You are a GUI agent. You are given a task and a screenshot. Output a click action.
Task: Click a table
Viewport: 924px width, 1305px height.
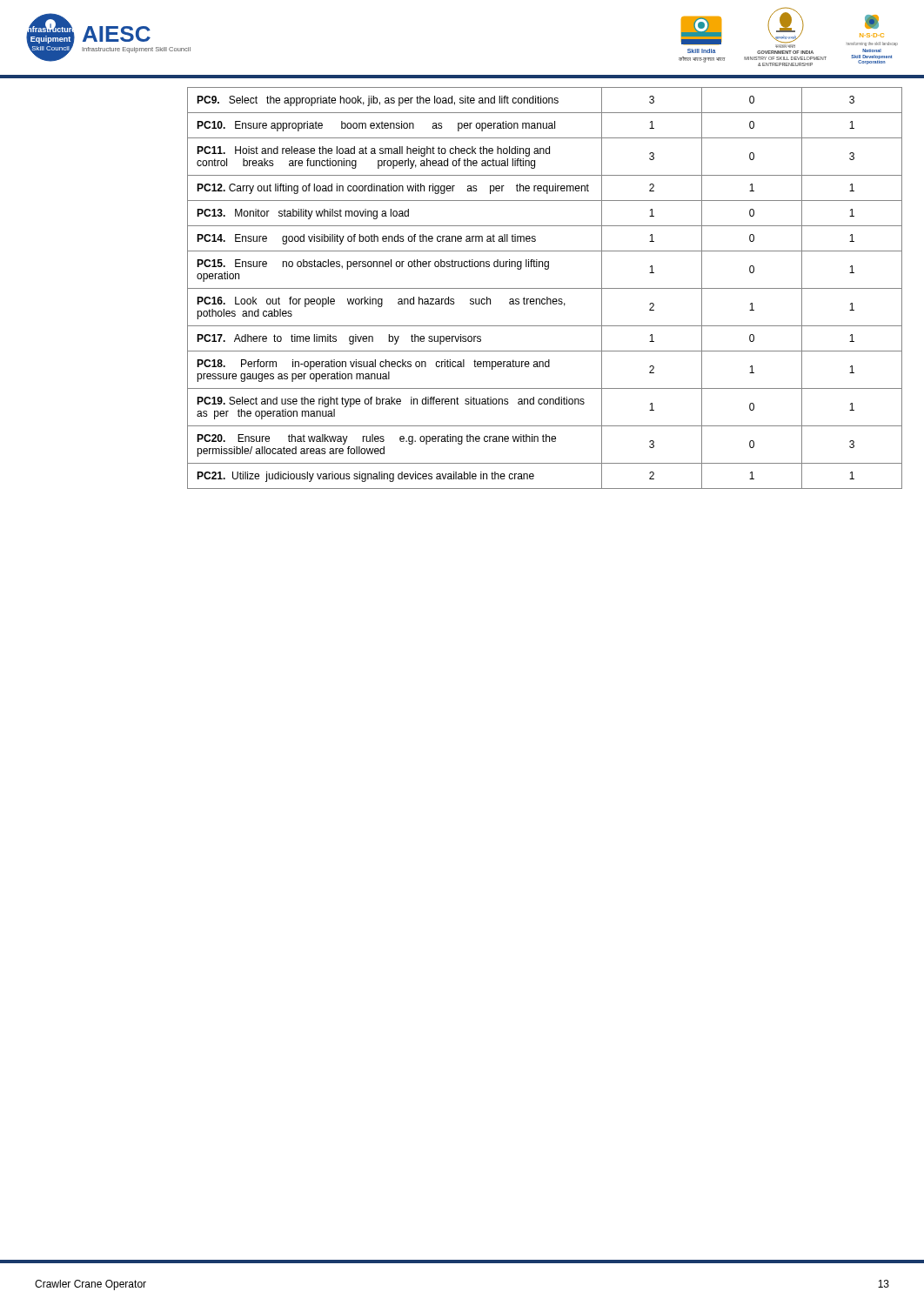pos(545,668)
